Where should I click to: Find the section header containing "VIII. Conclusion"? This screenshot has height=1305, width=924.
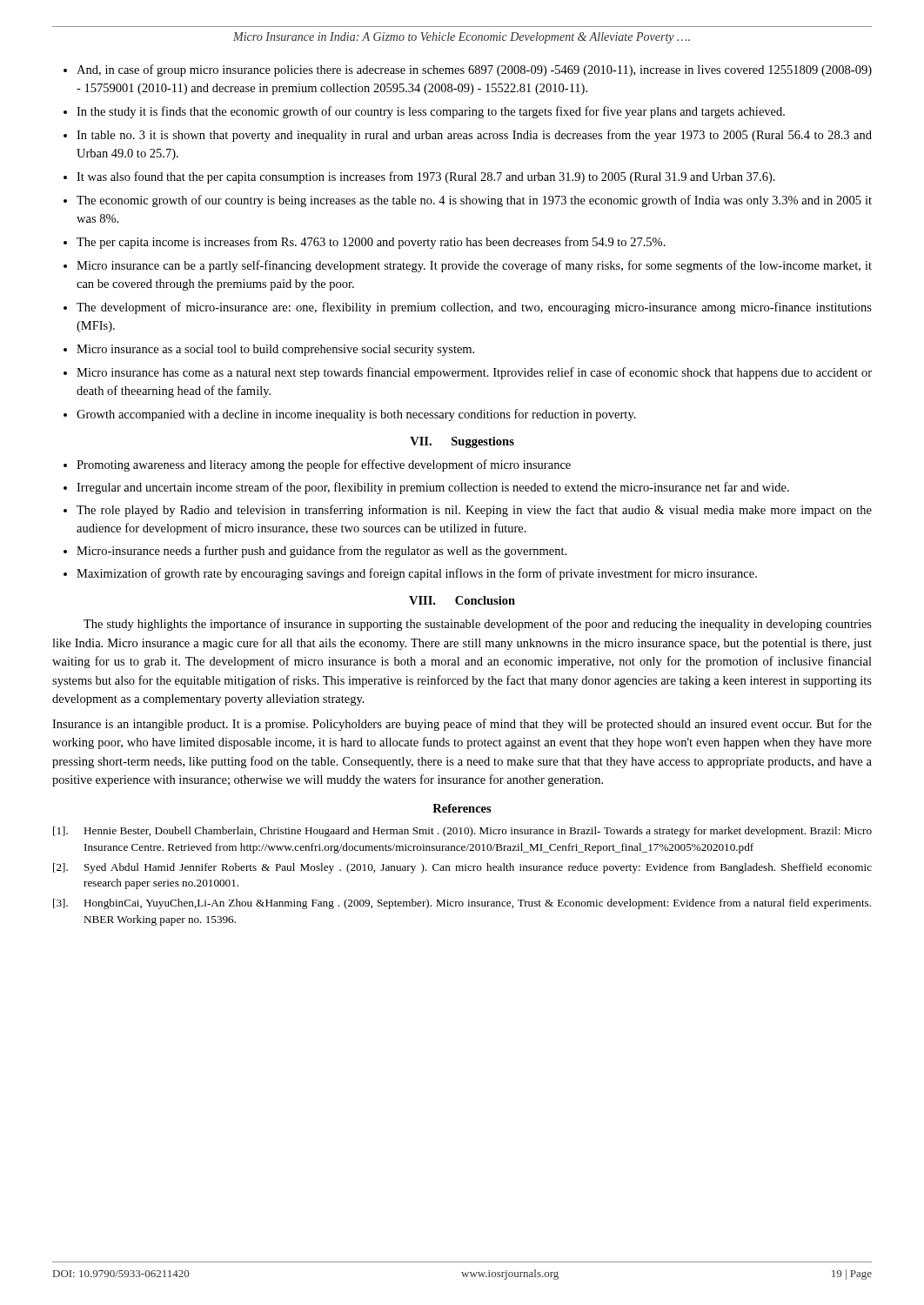point(462,601)
